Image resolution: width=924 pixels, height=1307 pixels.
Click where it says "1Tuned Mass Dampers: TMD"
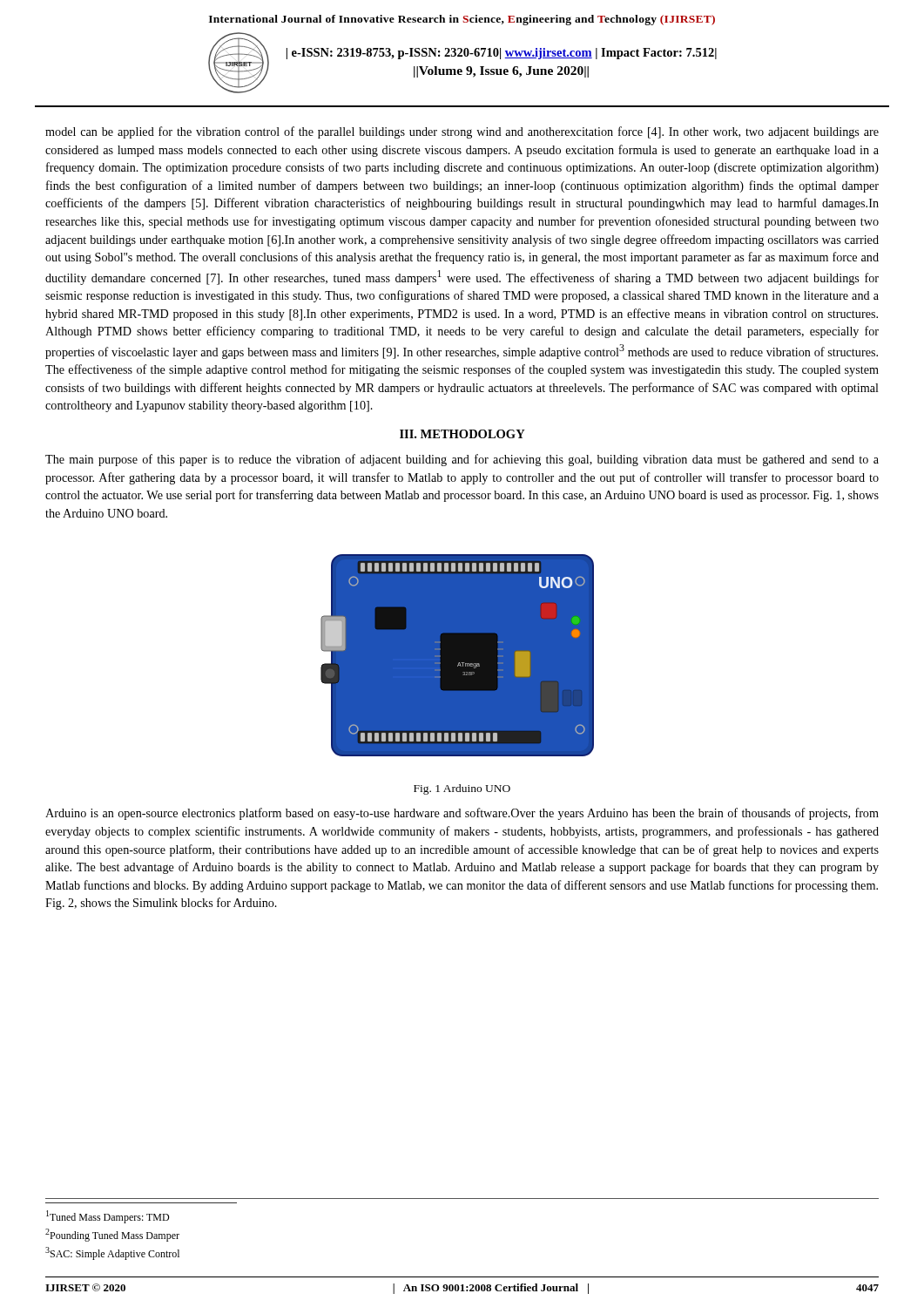(107, 1216)
